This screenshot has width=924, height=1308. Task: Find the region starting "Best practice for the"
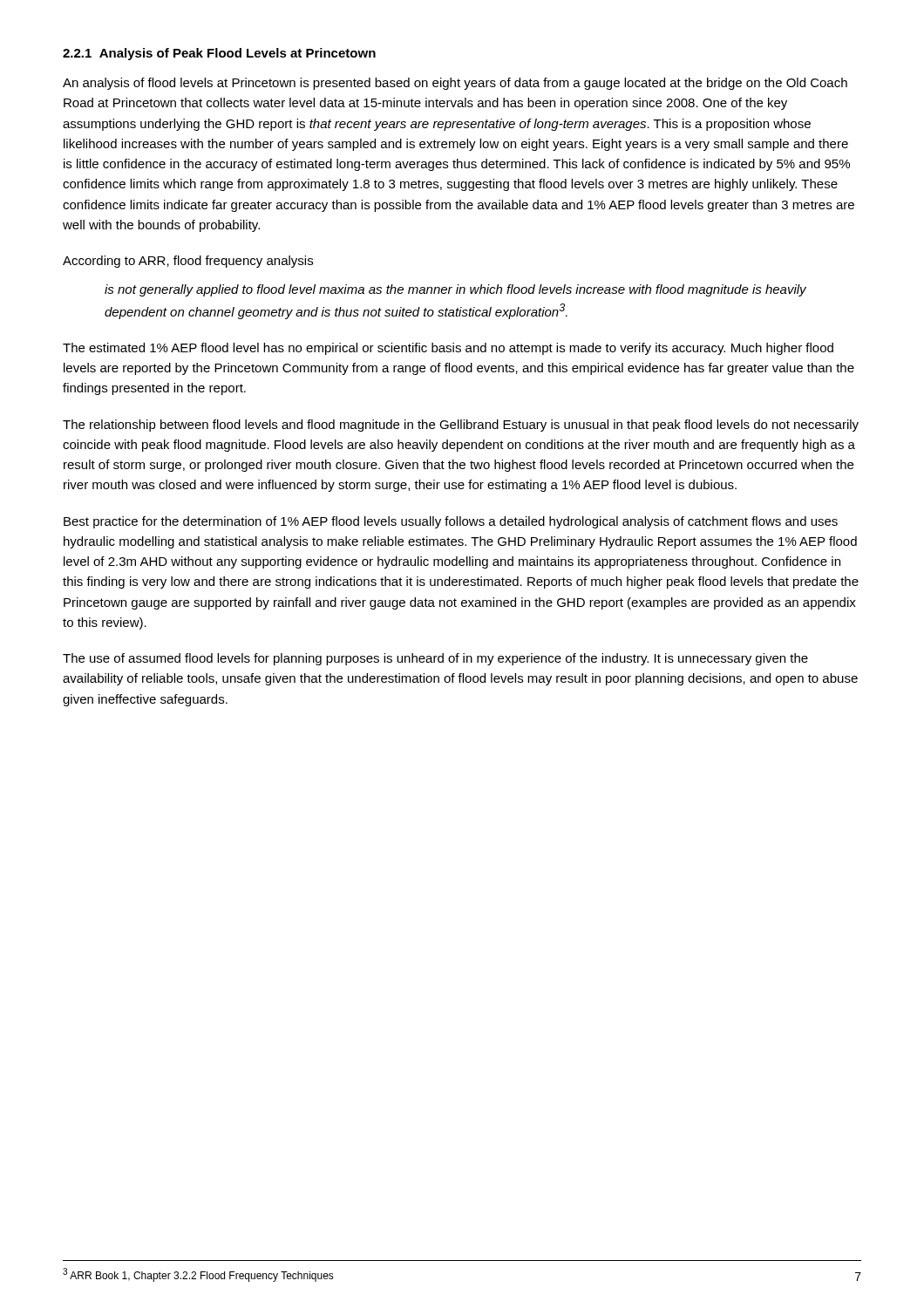click(x=461, y=571)
